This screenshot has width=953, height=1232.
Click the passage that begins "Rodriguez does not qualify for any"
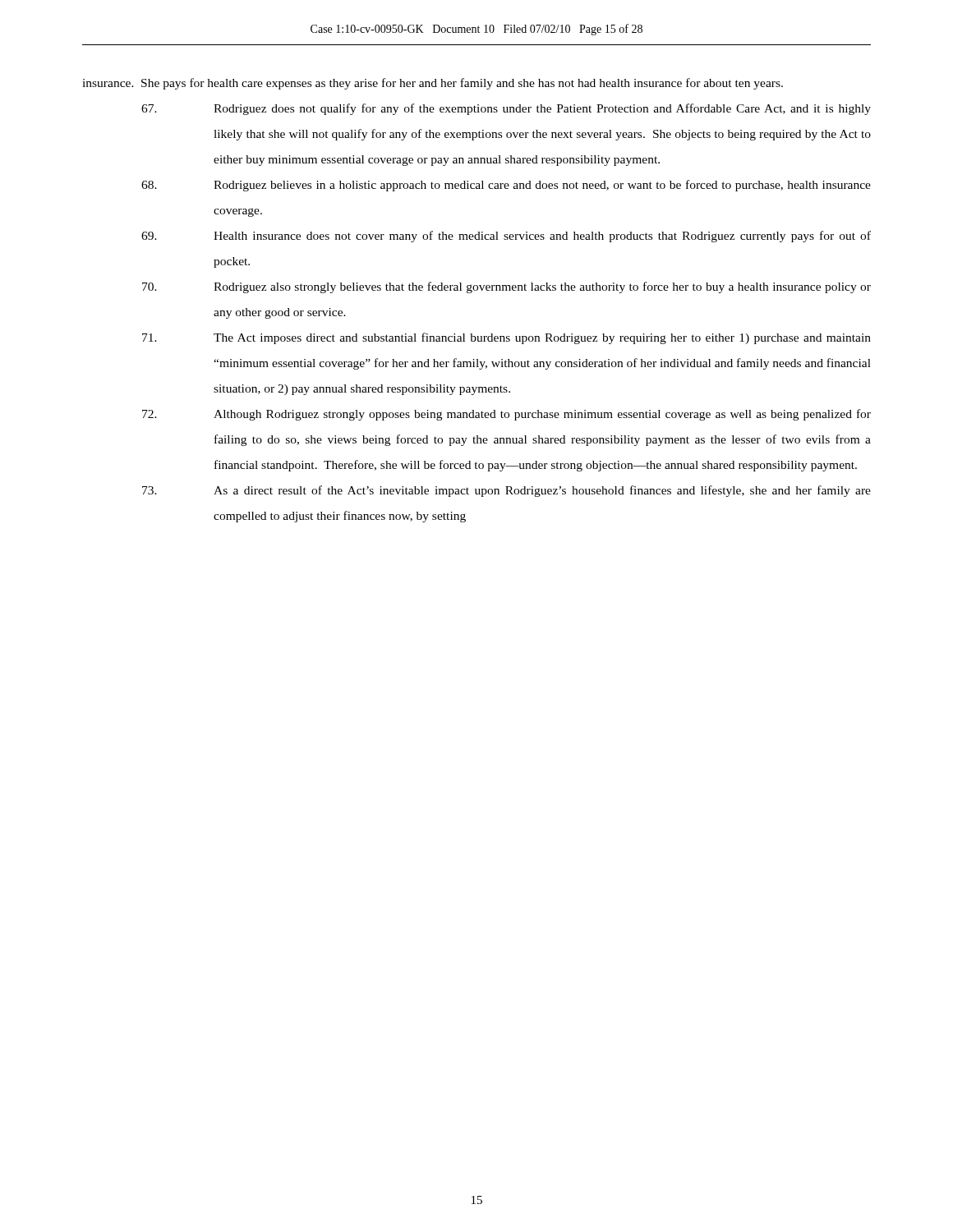476,133
